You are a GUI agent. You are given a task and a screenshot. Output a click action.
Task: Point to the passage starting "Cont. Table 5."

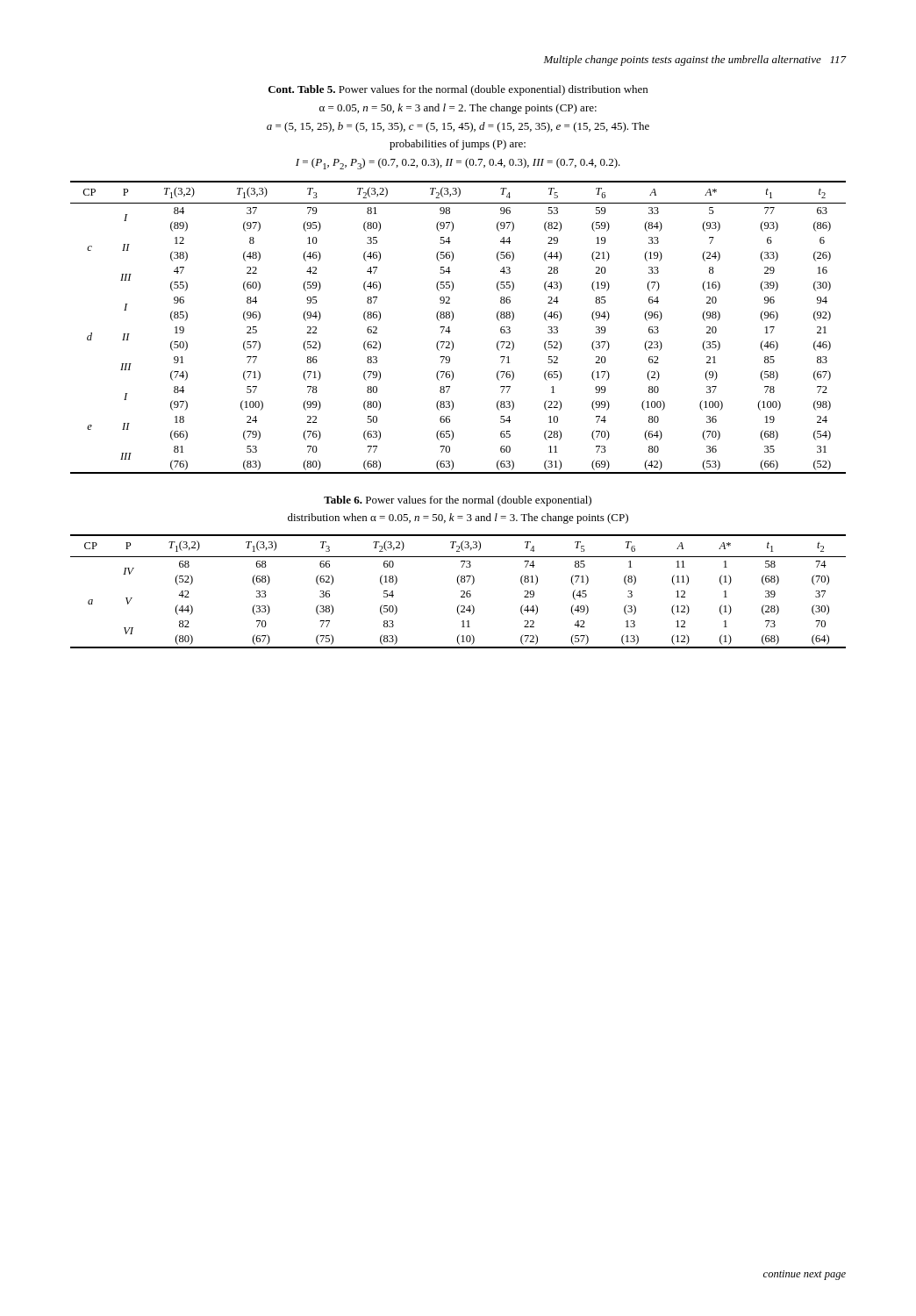(x=458, y=127)
